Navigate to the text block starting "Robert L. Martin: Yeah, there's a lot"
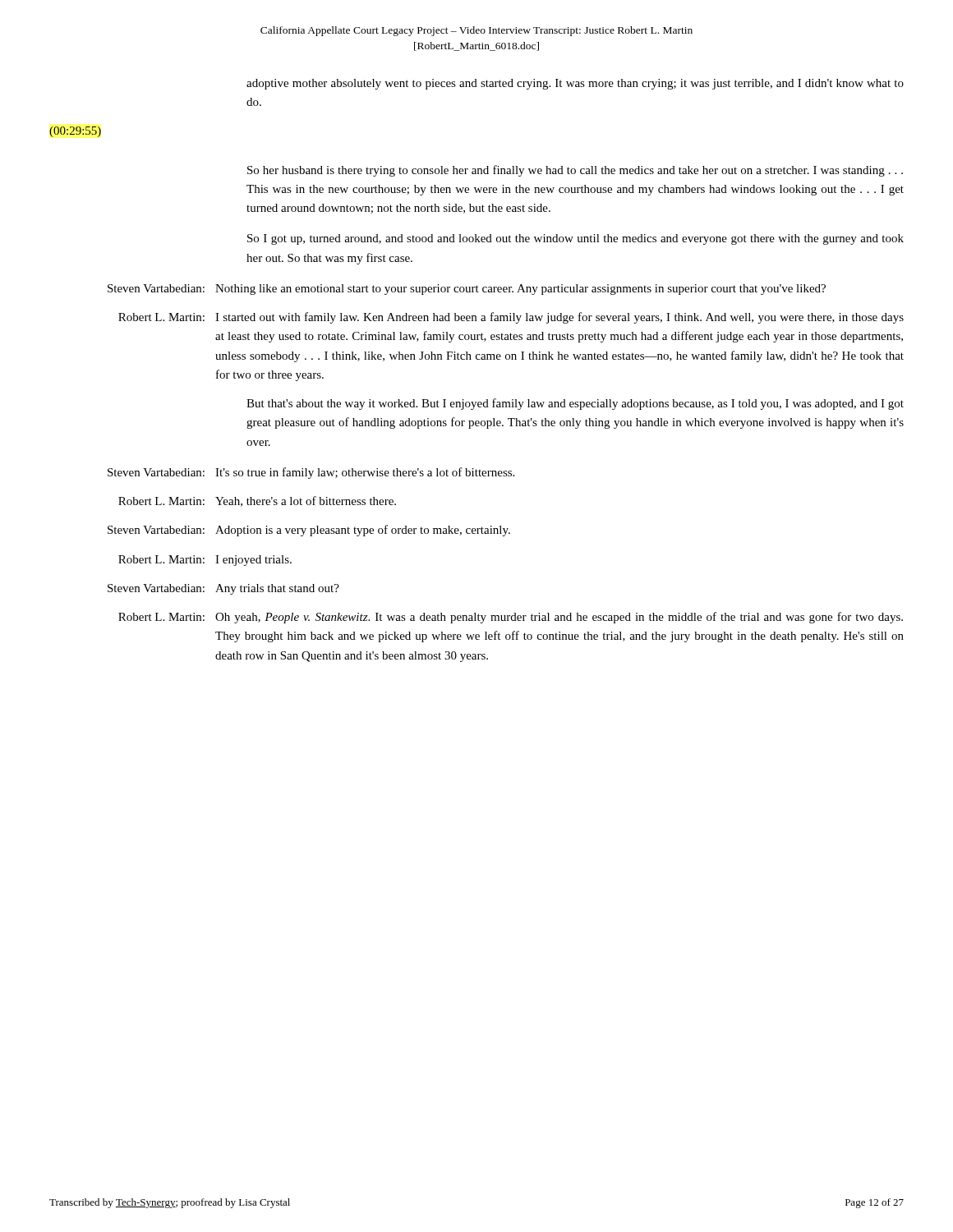The width and height of the screenshot is (953, 1232). (257, 501)
